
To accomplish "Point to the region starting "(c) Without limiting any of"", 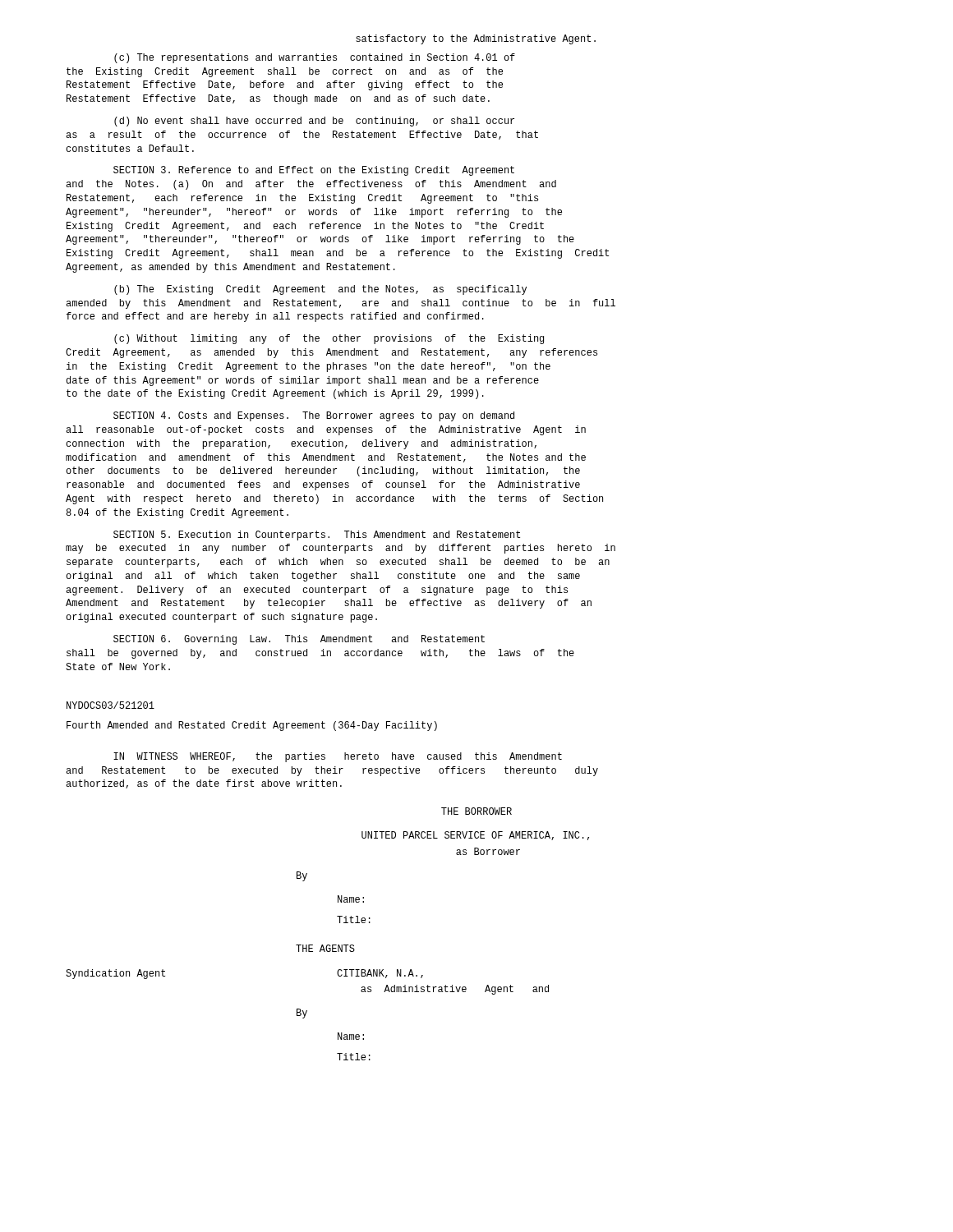I will coord(332,367).
